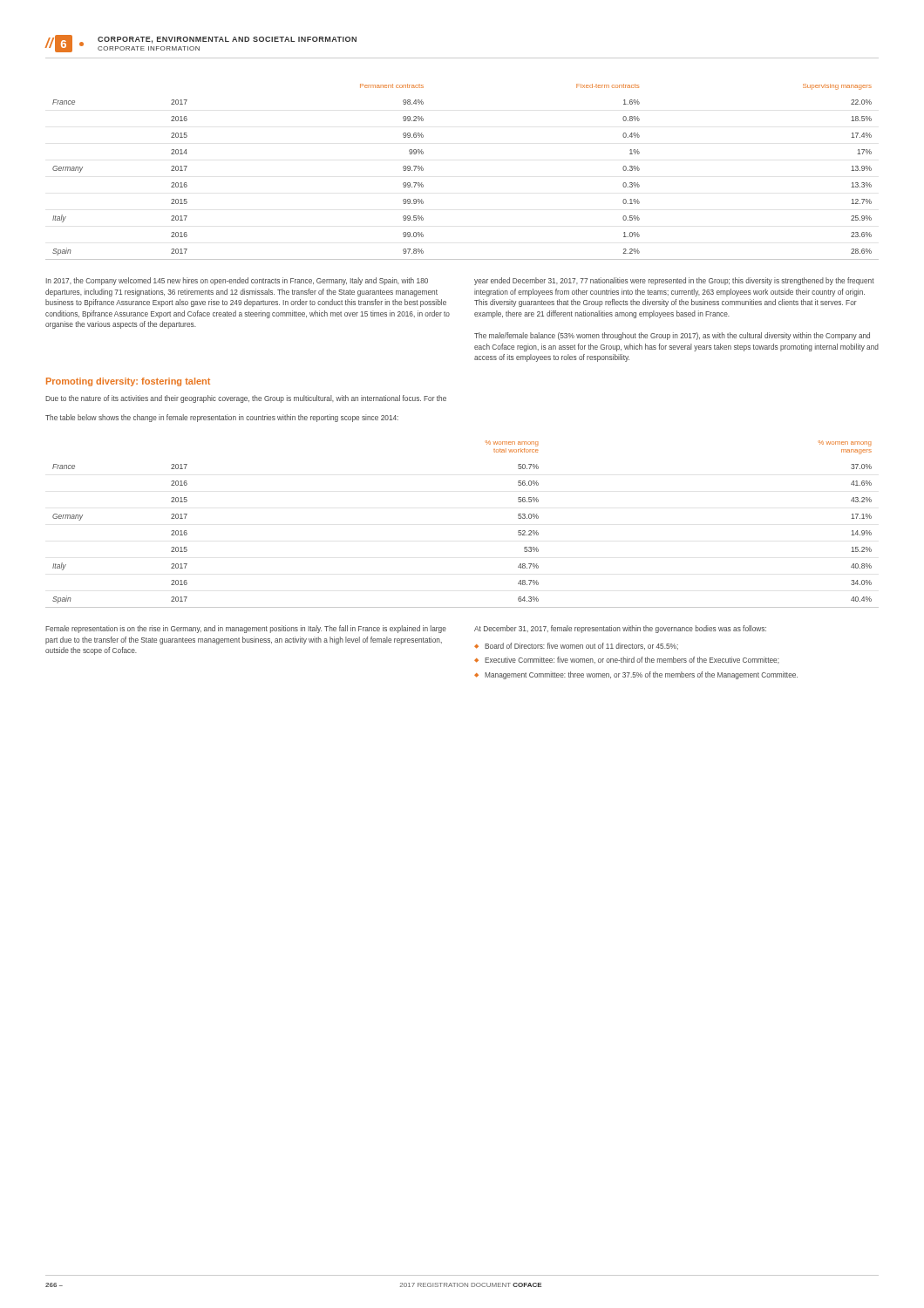
Task: Click on the section header with the text "Promoting diversity: fostering talent"
Action: 128,381
